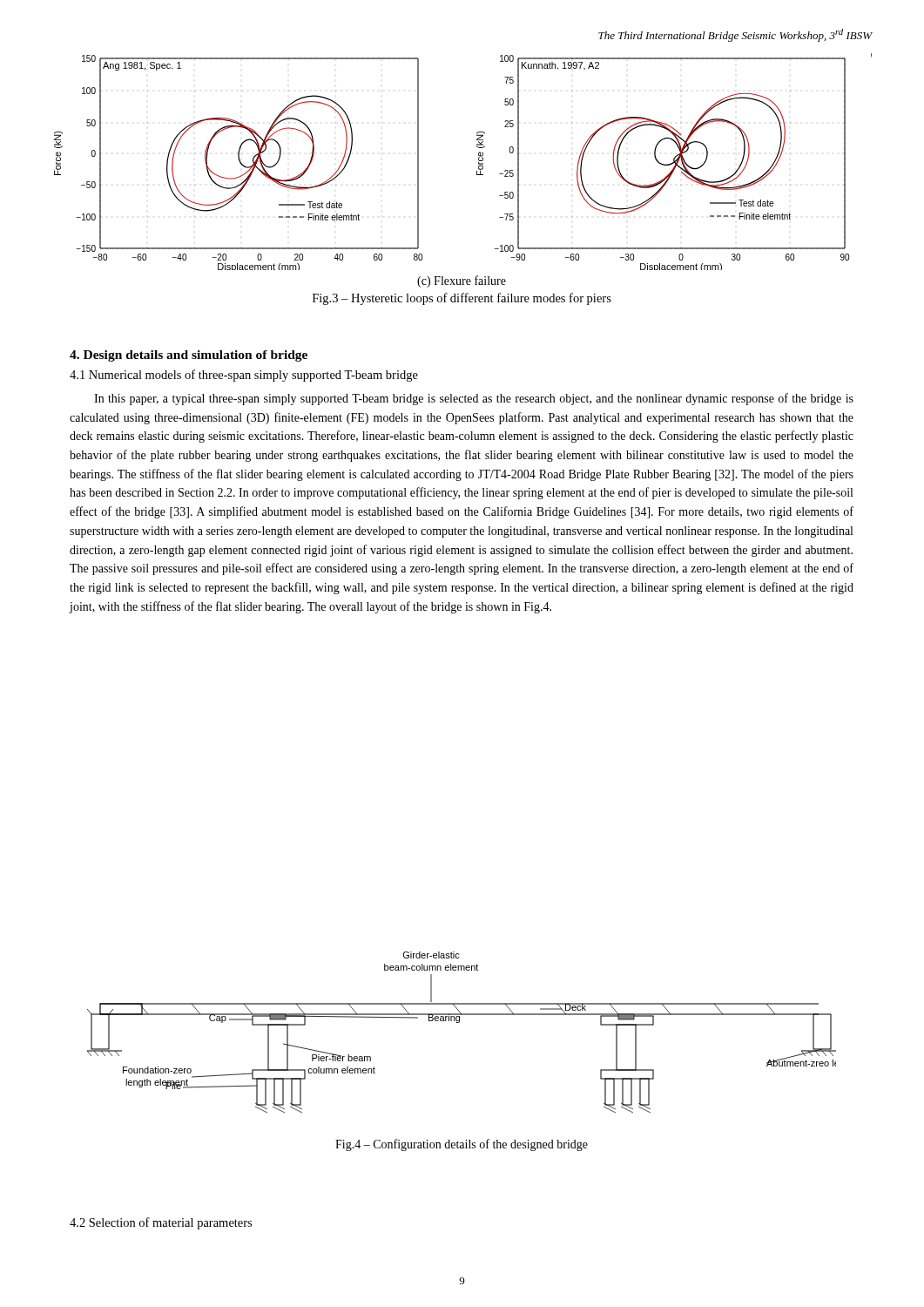Select the caption that reads "Fig.4 – Configuration details of the designed bridge"
The height and width of the screenshot is (1307, 924).
(462, 1145)
